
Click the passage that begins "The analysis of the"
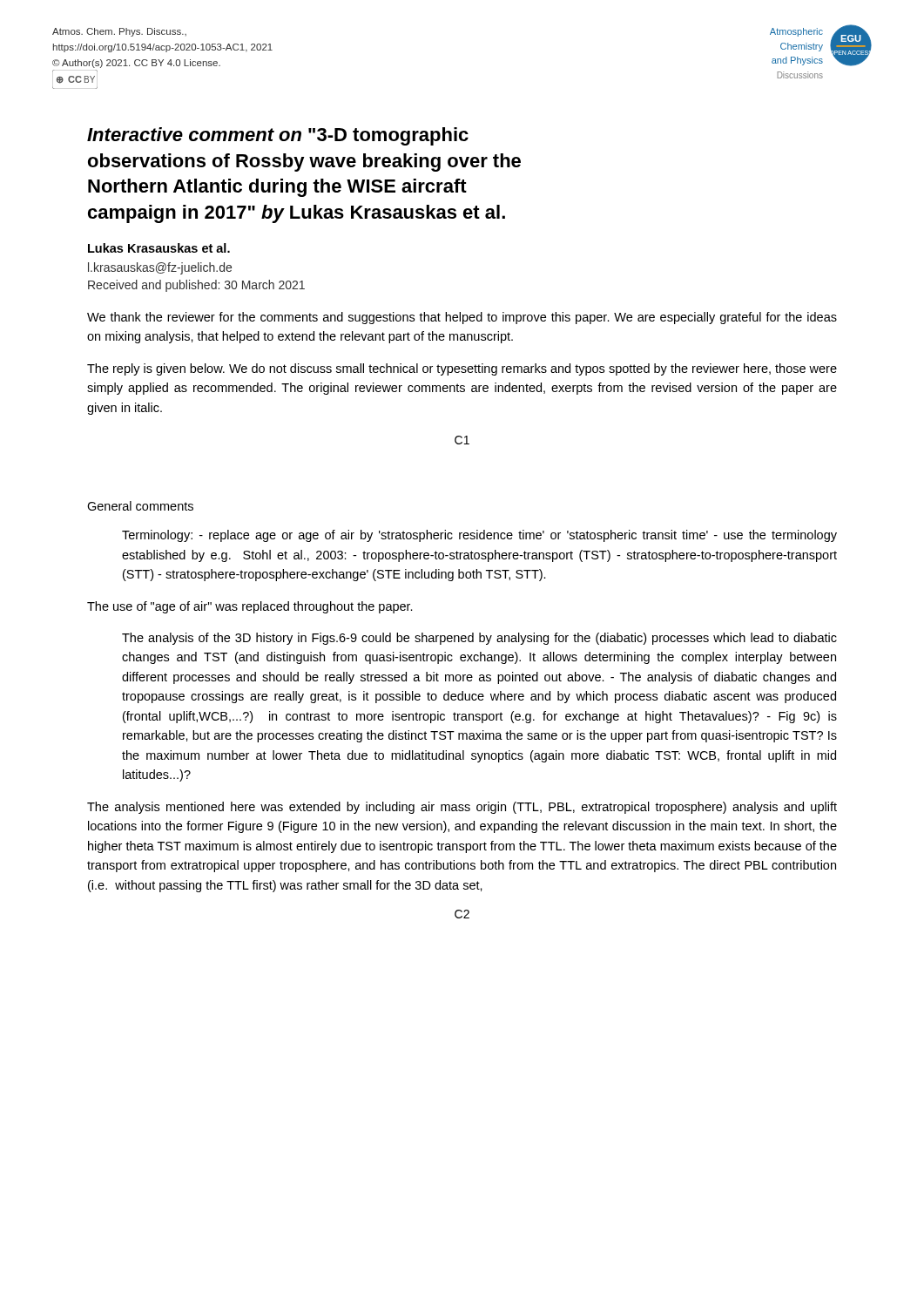479,706
